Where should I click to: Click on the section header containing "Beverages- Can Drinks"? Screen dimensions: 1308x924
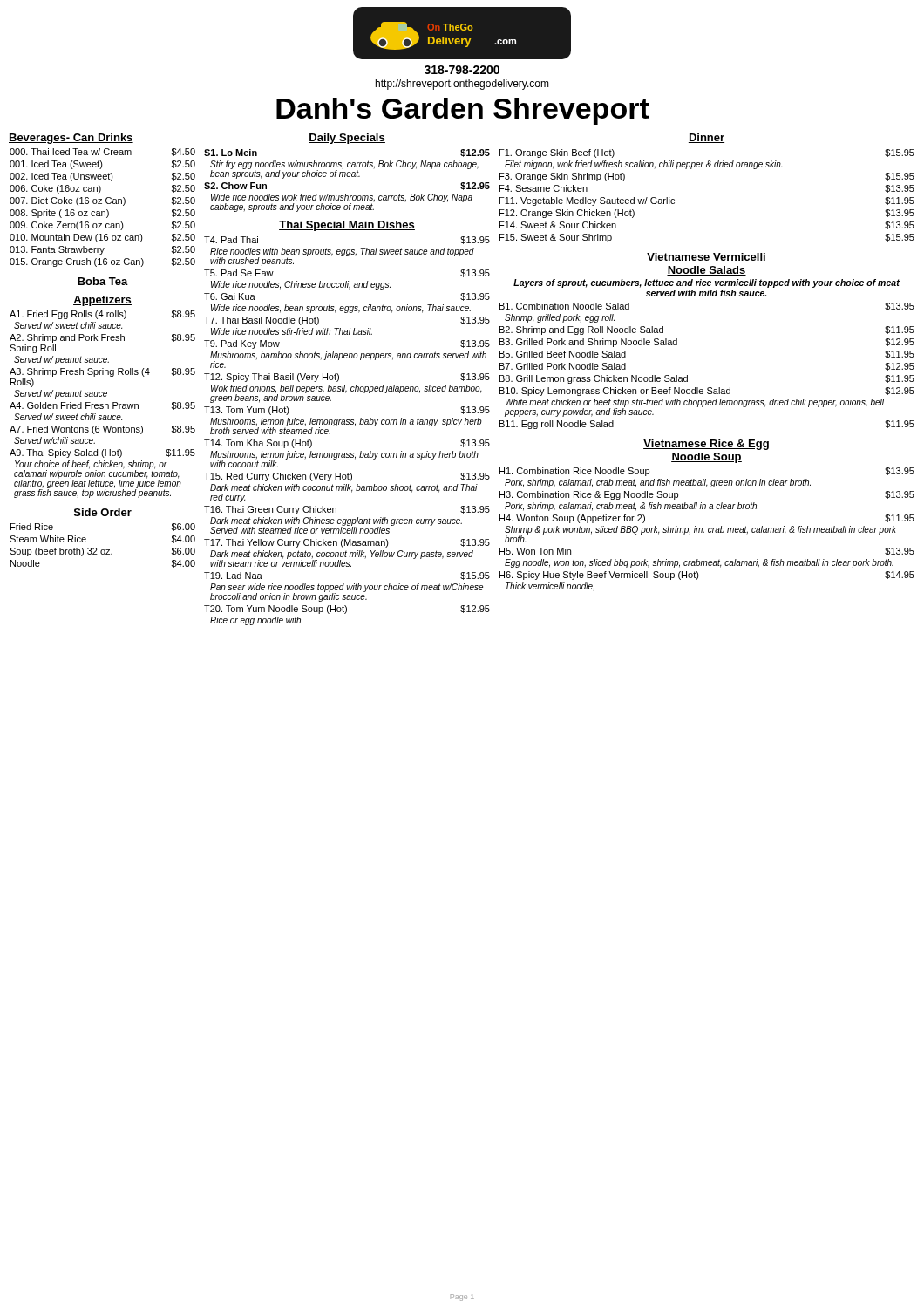coord(71,137)
